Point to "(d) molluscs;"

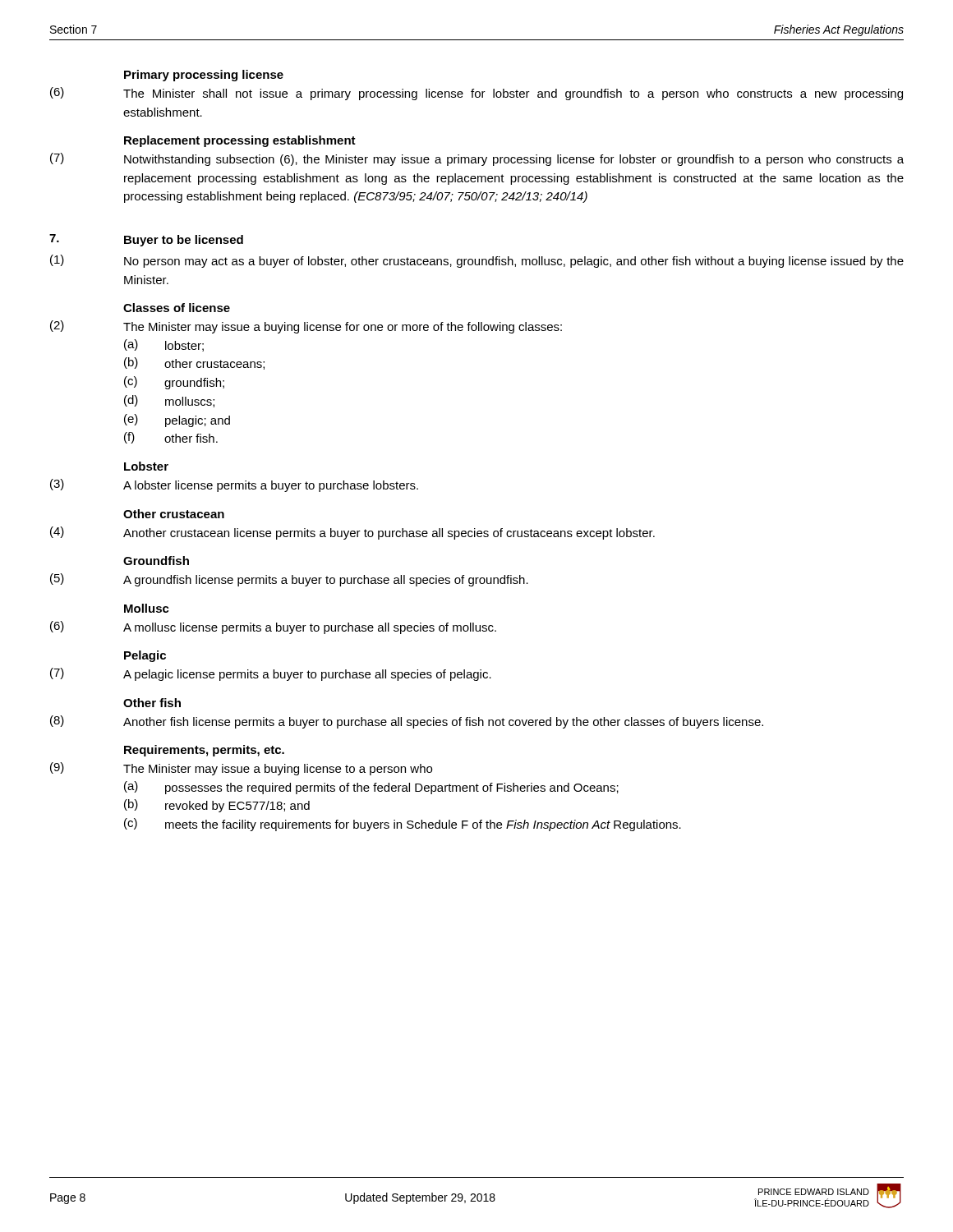169,401
